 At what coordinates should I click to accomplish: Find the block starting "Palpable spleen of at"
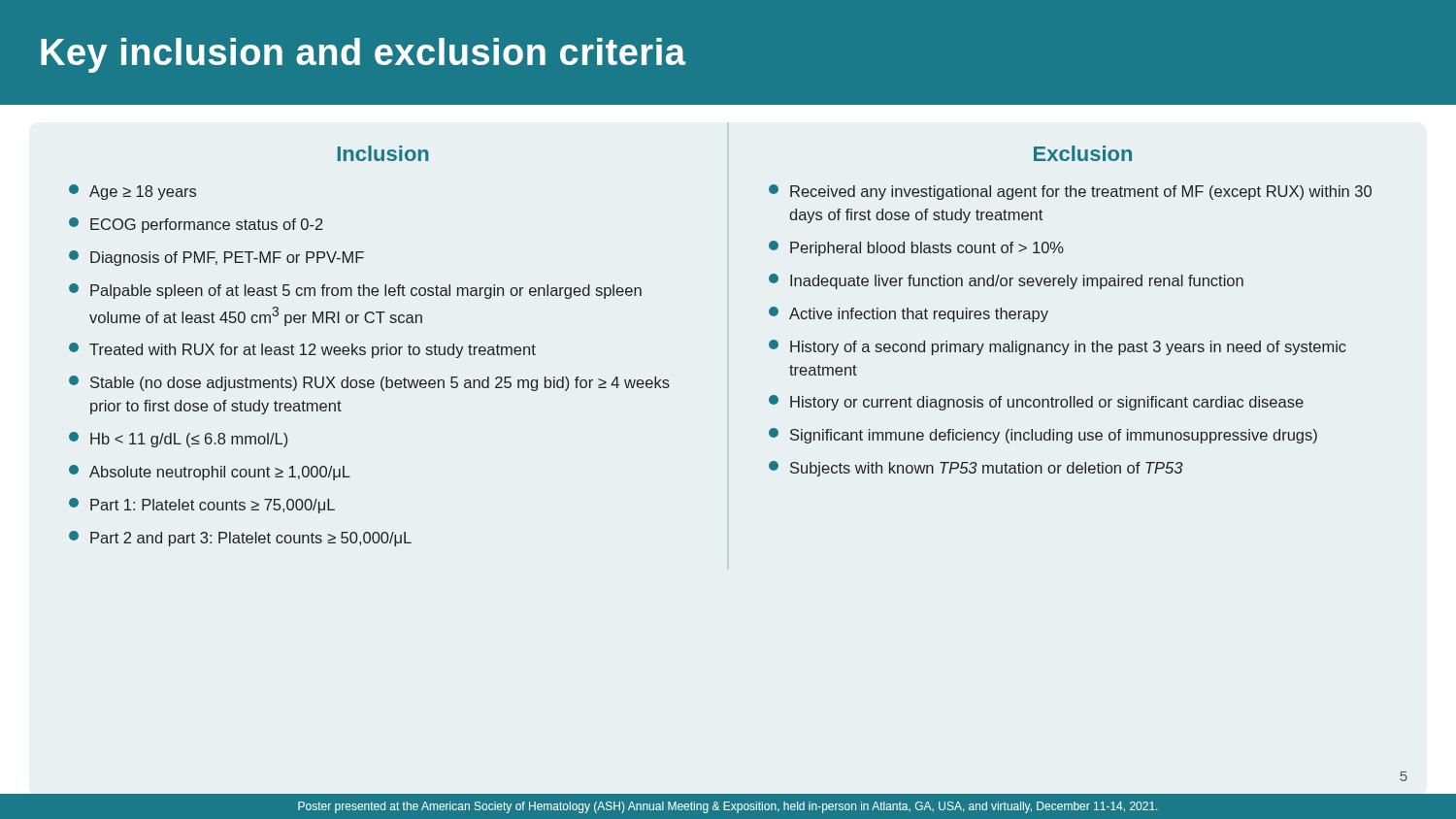[x=383, y=304]
